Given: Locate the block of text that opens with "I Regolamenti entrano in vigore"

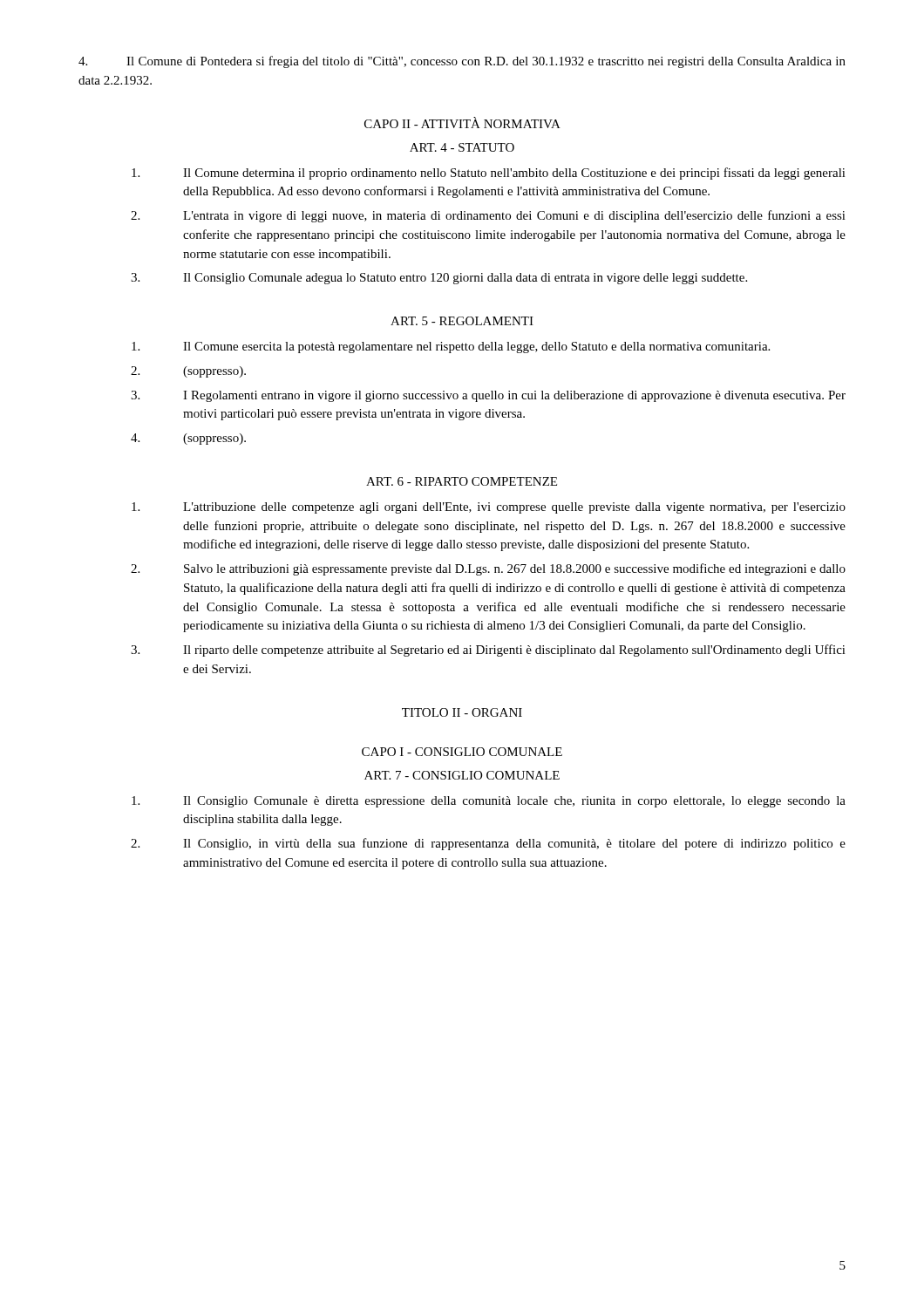Looking at the screenshot, I should point(462,405).
